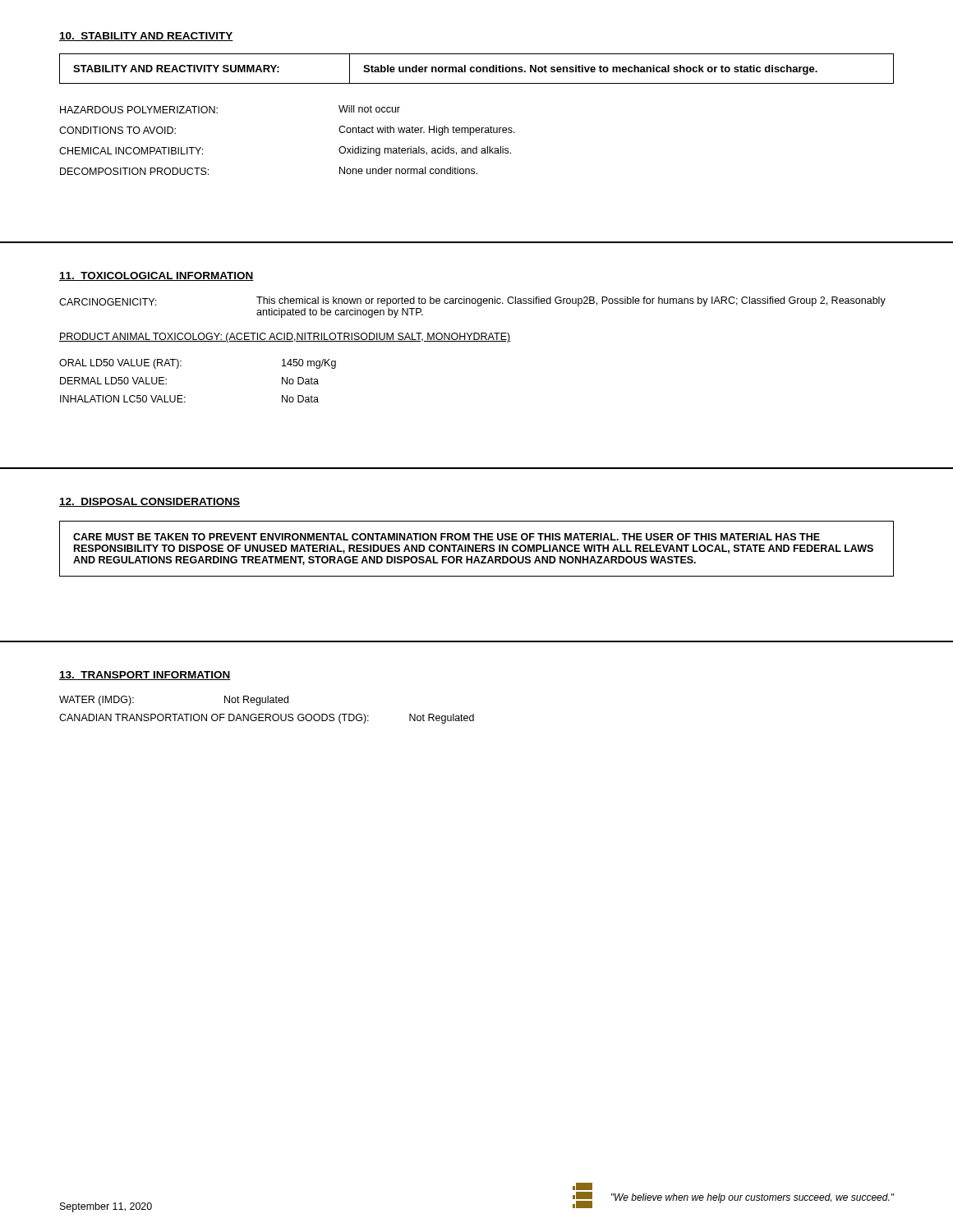Locate the text block with the text "CHEMICAL INCOMPATIBILITY: Oxidizing materials,"
The height and width of the screenshot is (1232, 953).
476,151
